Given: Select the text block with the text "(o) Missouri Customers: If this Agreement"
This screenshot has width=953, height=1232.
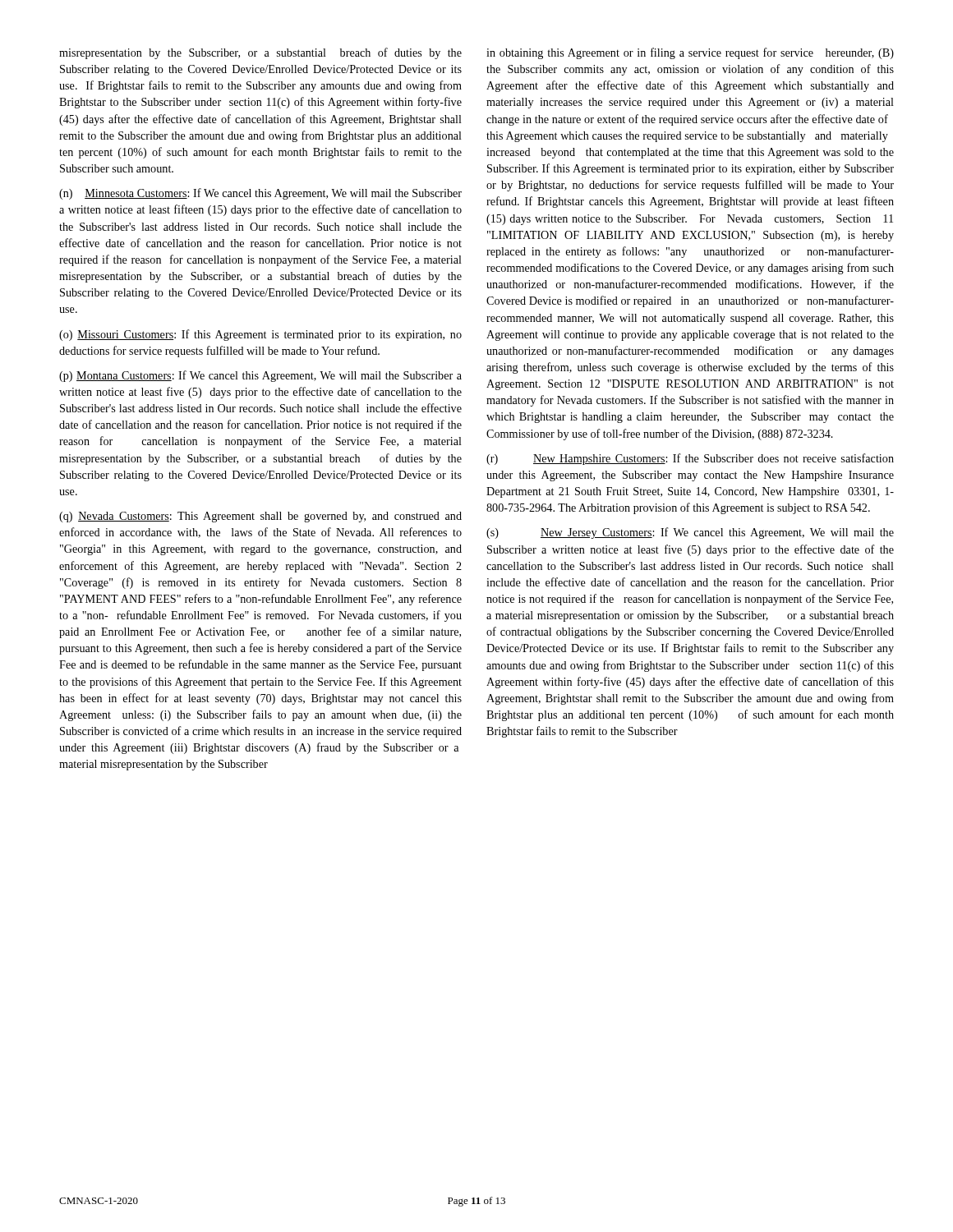Looking at the screenshot, I should 260,342.
